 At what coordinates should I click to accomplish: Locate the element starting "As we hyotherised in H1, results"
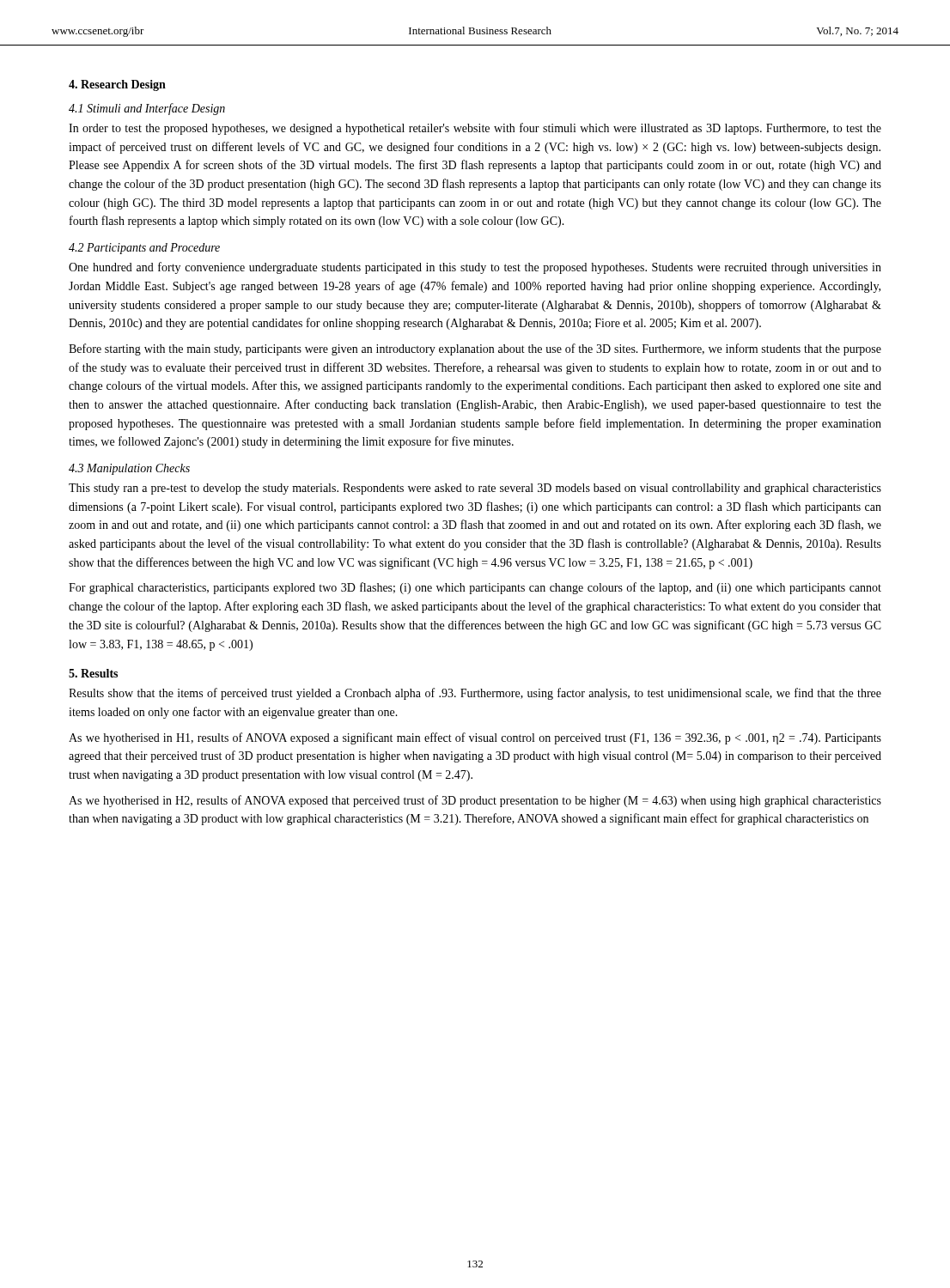click(x=475, y=756)
